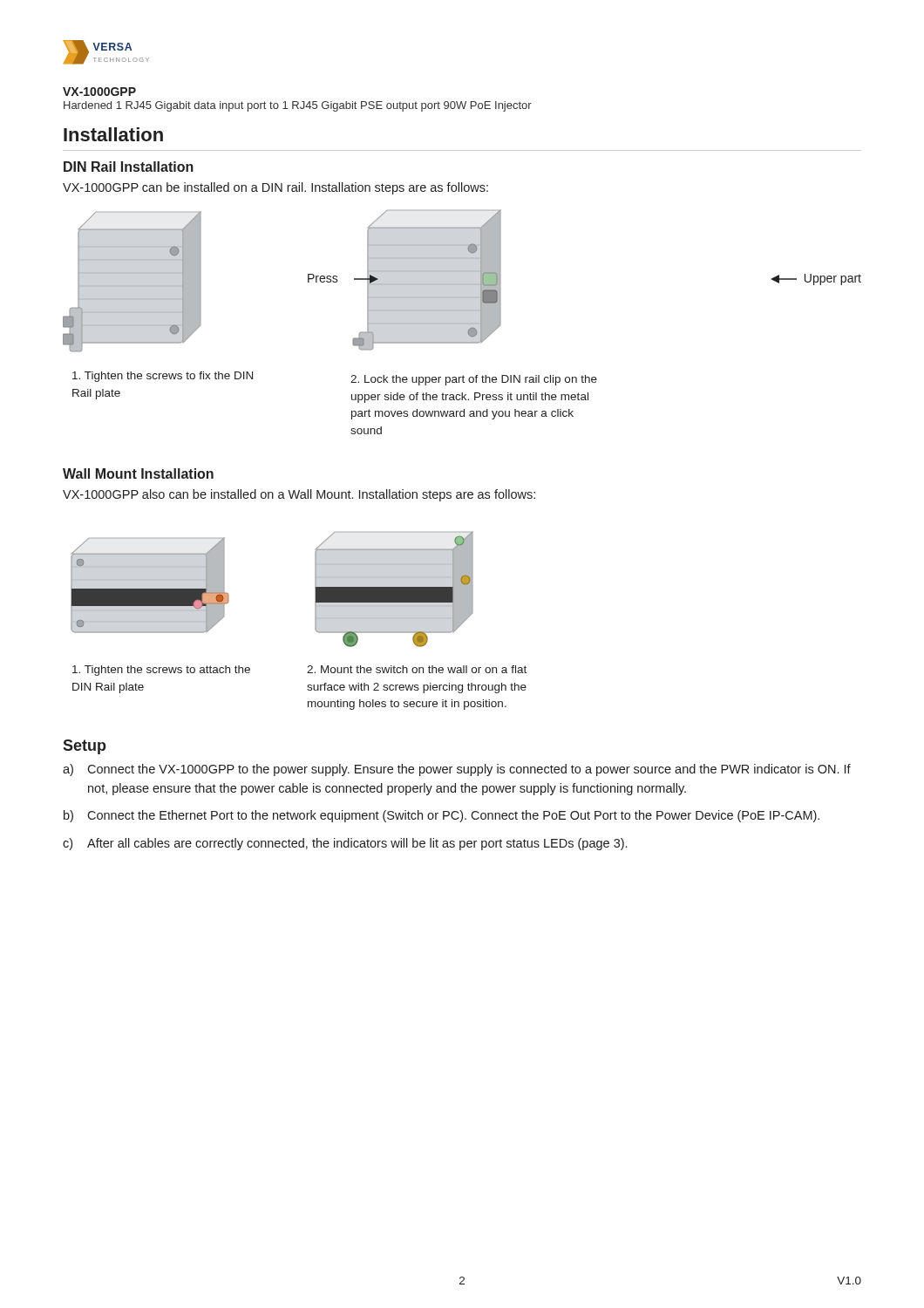924x1308 pixels.
Task: Find "Wall Mount Installation" on this page
Action: pyautogui.click(x=138, y=474)
